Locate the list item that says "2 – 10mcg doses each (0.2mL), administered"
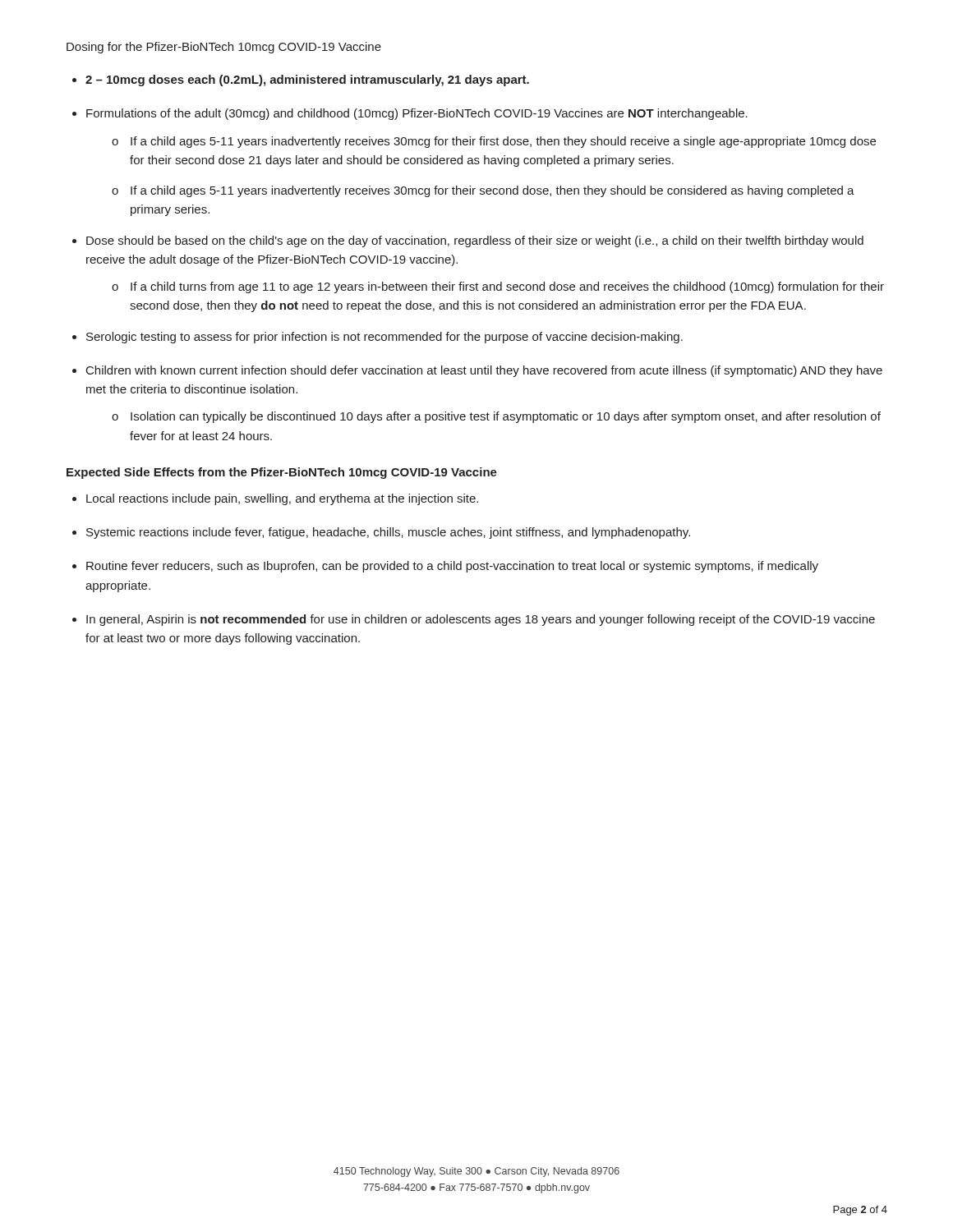 pos(308,79)
